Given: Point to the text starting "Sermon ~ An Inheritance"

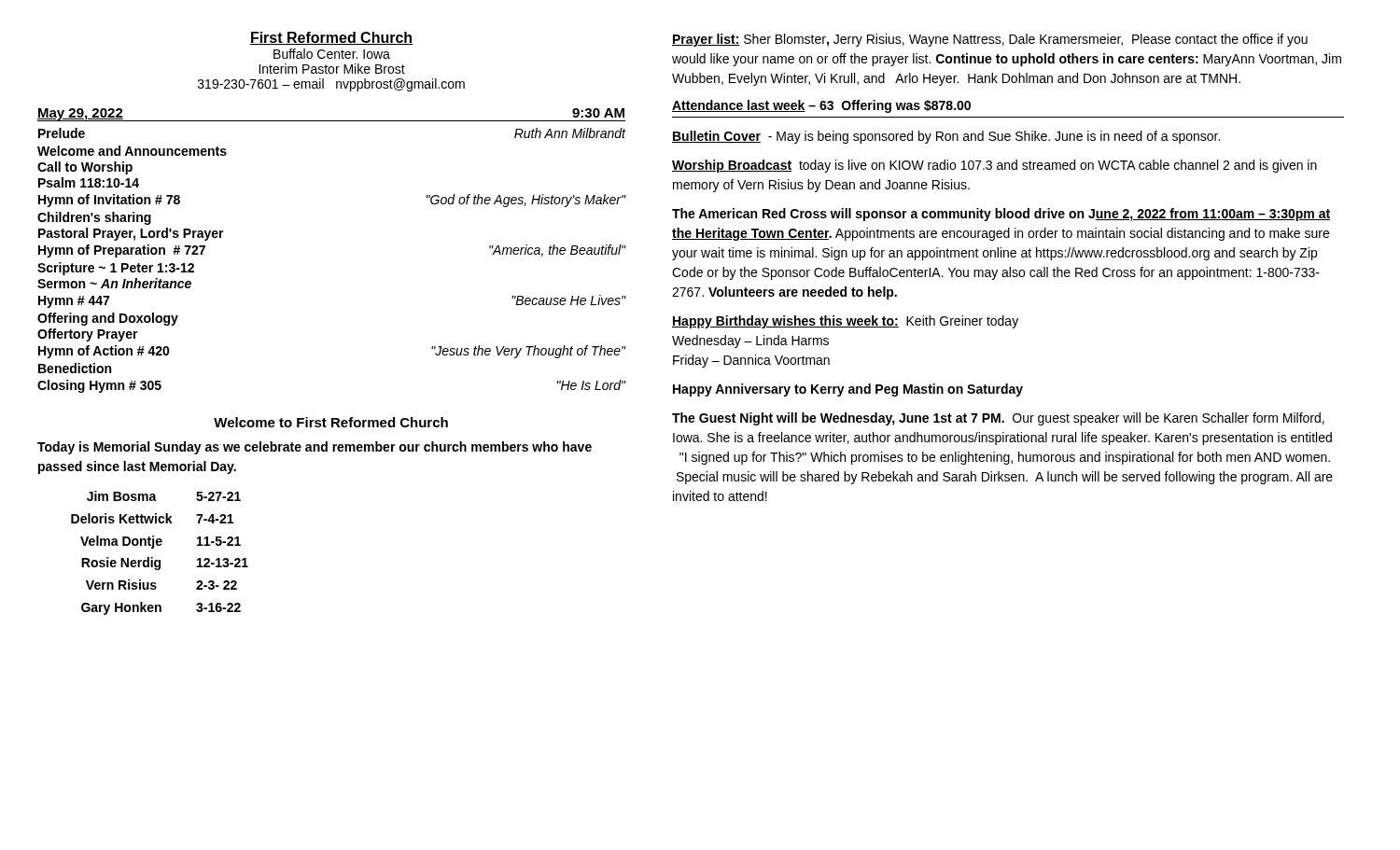Looking at the screenshot, I should pyautogui.click(x=115, y=284).
